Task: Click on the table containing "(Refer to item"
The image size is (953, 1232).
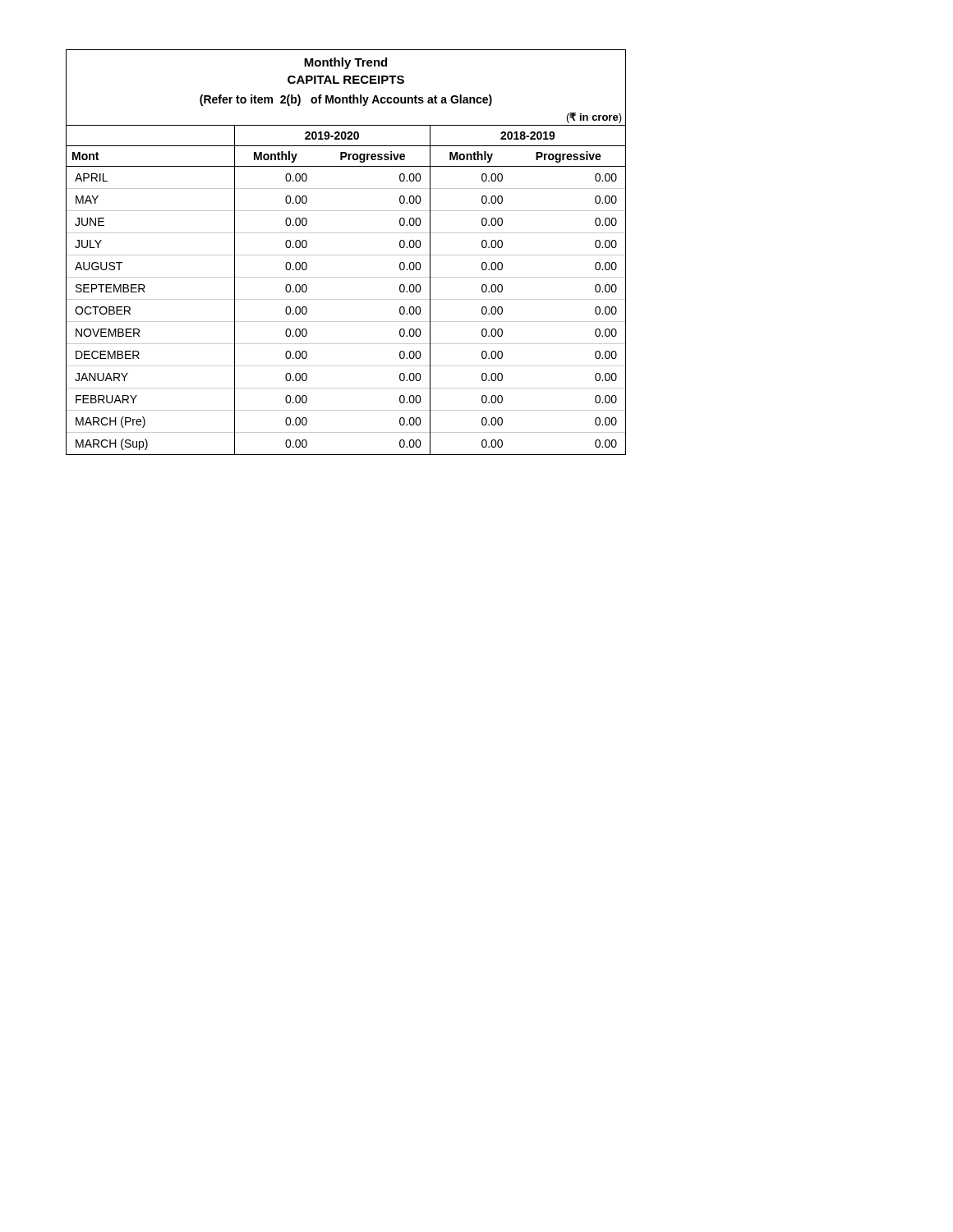Action: pyautogui.click(x=346, y=252)
